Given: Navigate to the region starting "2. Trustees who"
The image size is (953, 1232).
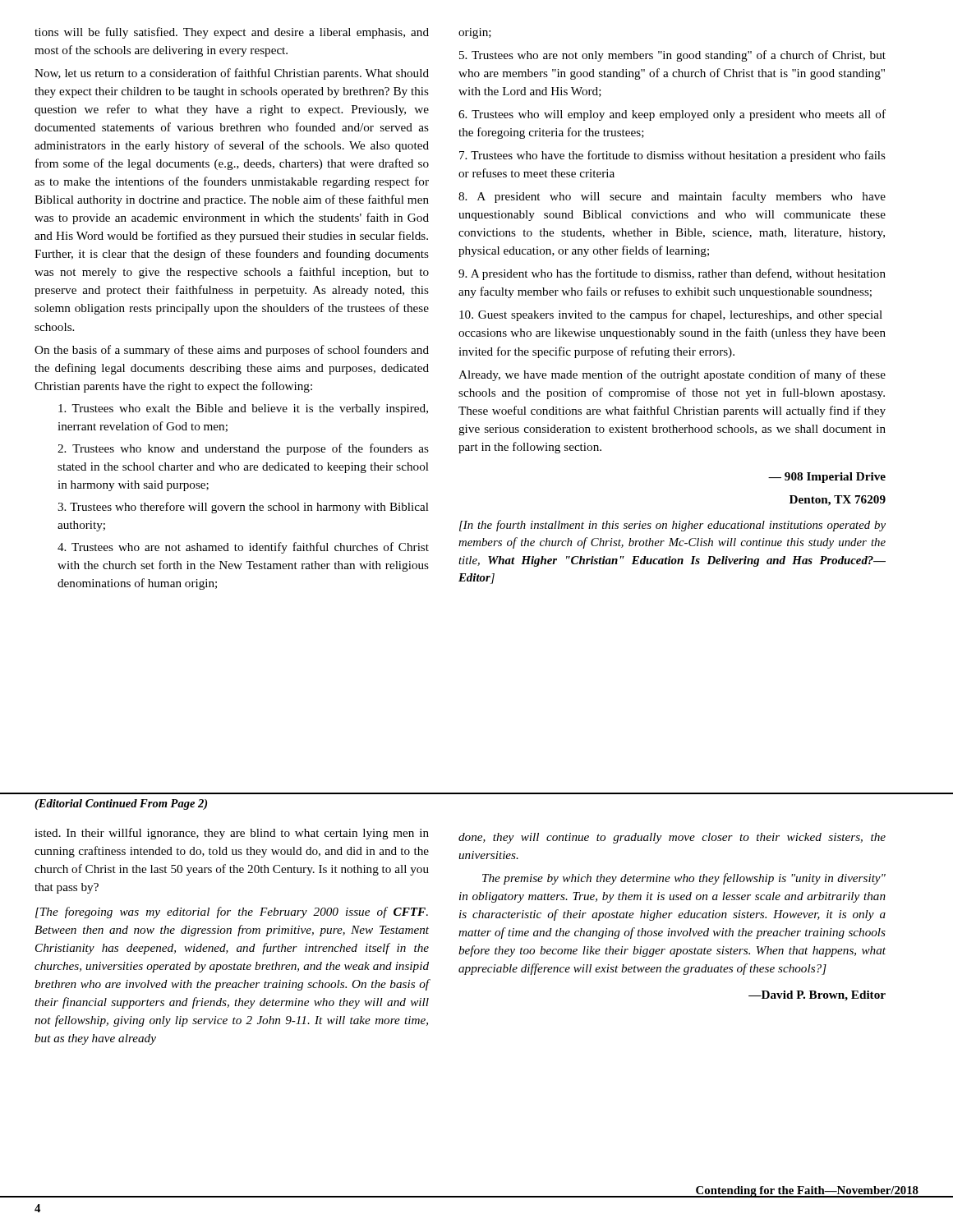Looking at the screenshot, I should pos(243,466).
